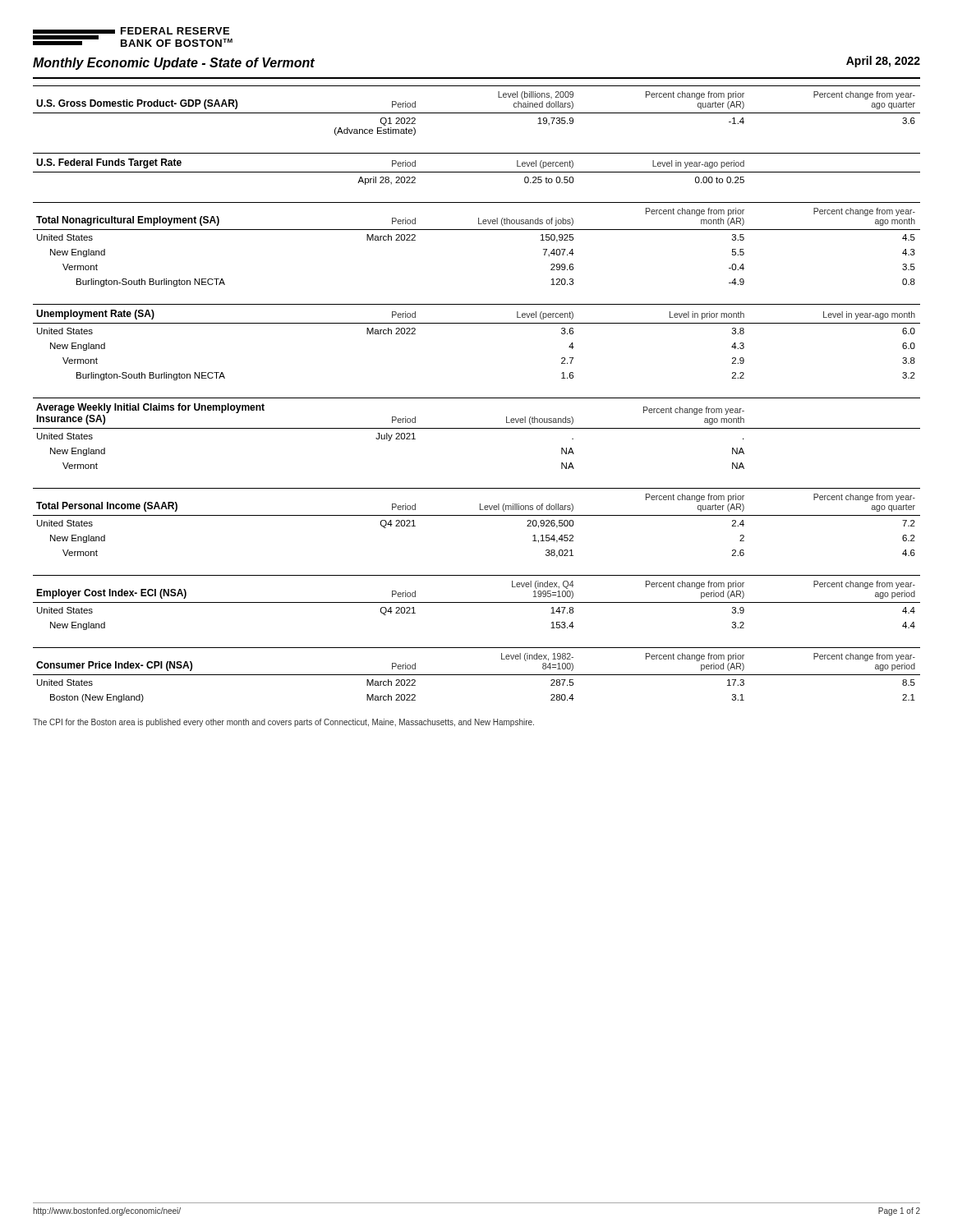Click on the table containing "Level (millions of dollars)"

476,524
